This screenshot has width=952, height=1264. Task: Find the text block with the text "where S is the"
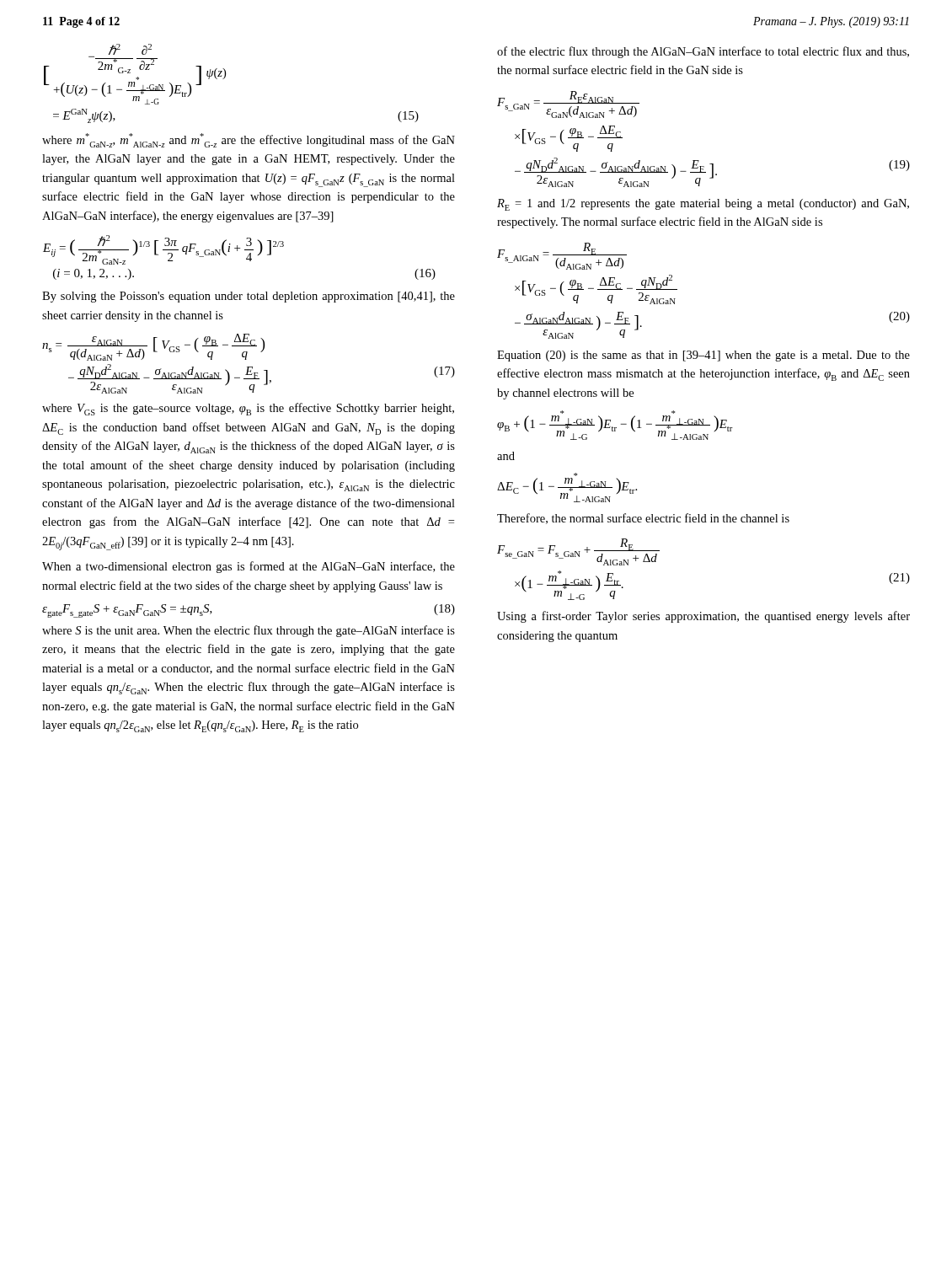coord(249,679)
